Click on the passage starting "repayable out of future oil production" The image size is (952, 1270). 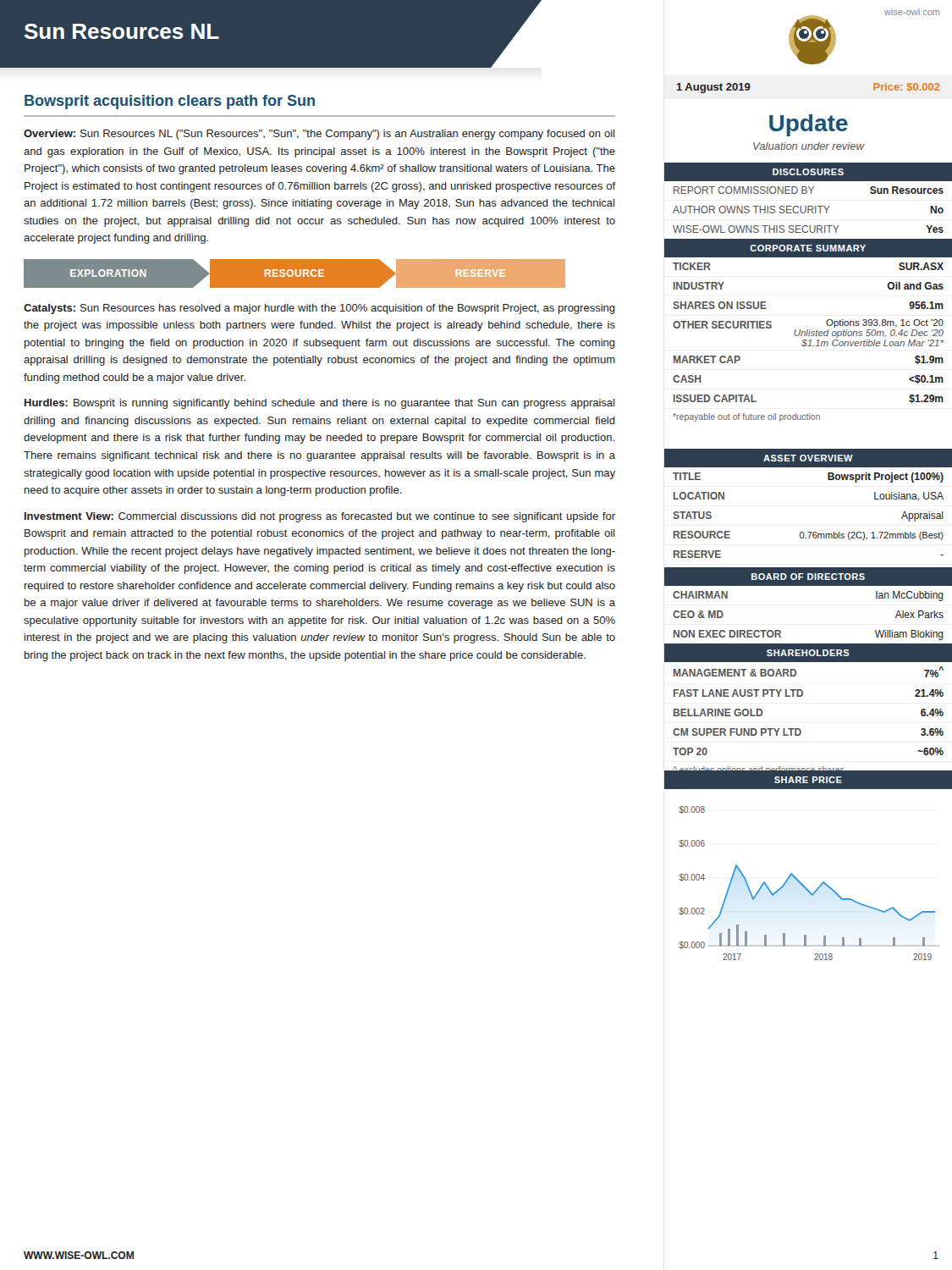(747, 417)
